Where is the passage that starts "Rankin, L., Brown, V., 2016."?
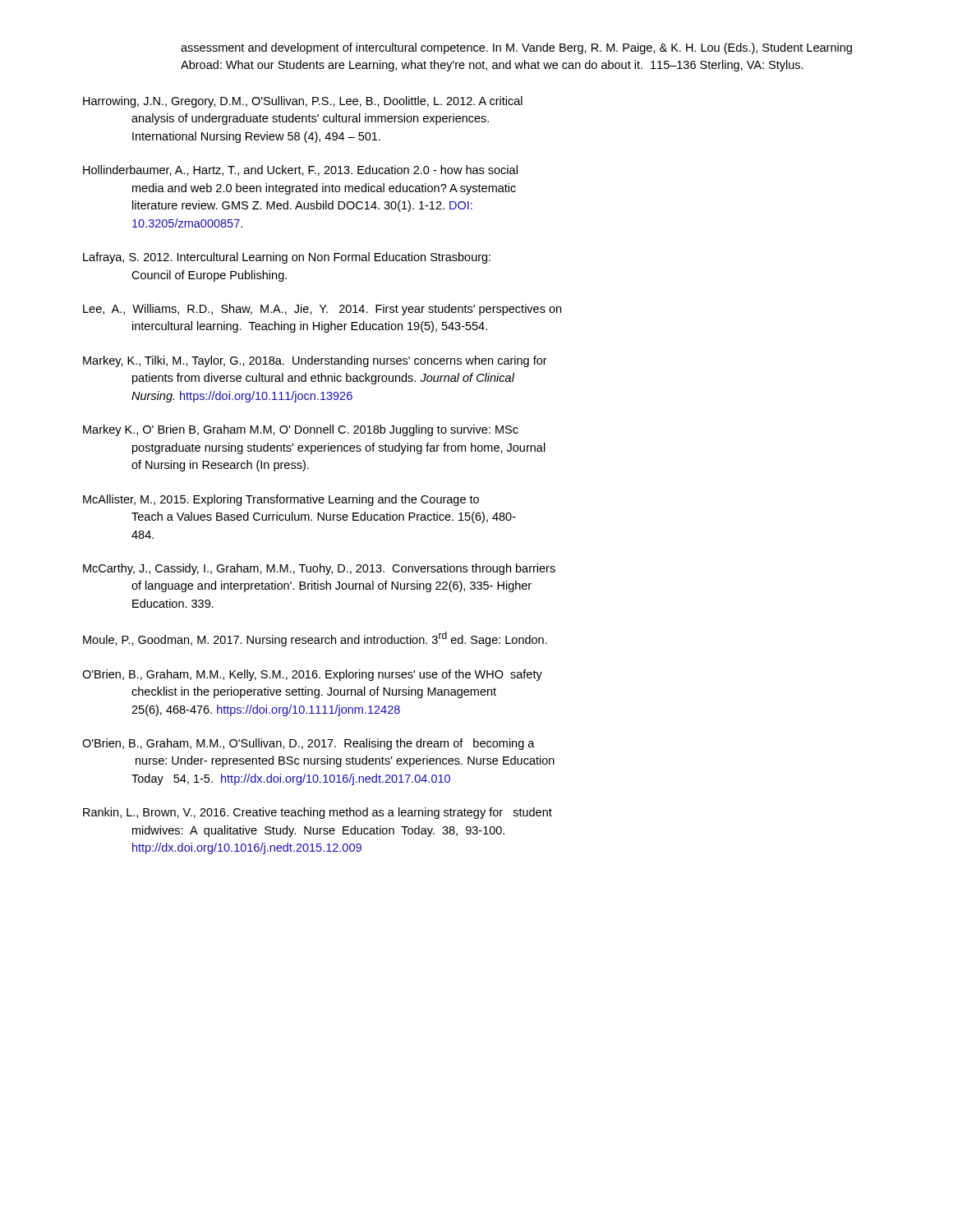Viewport: 953px width, 1232px height. (x=485, y=831)
